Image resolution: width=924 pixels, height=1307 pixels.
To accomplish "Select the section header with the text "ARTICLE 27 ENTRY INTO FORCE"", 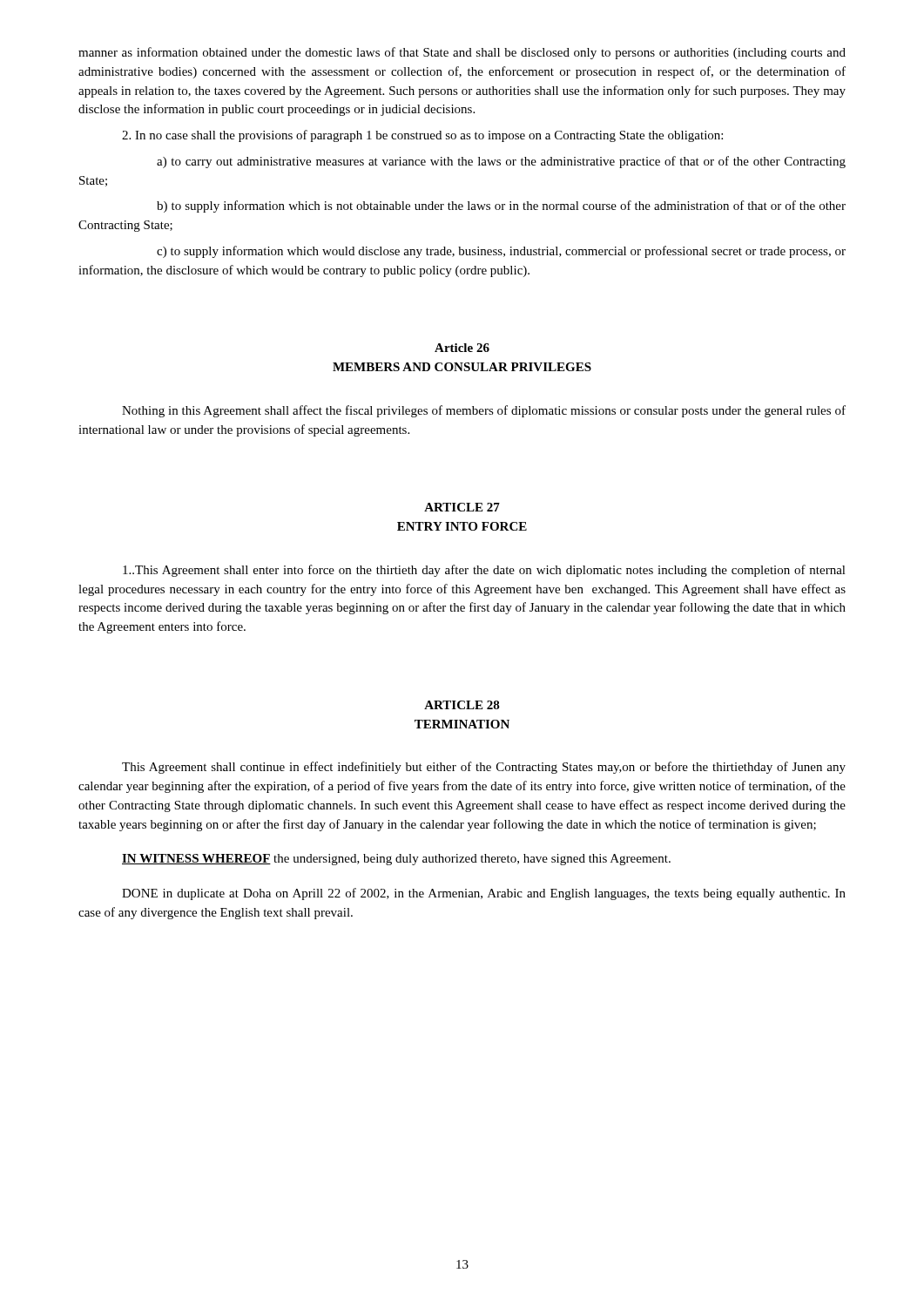I will (462, 518).
